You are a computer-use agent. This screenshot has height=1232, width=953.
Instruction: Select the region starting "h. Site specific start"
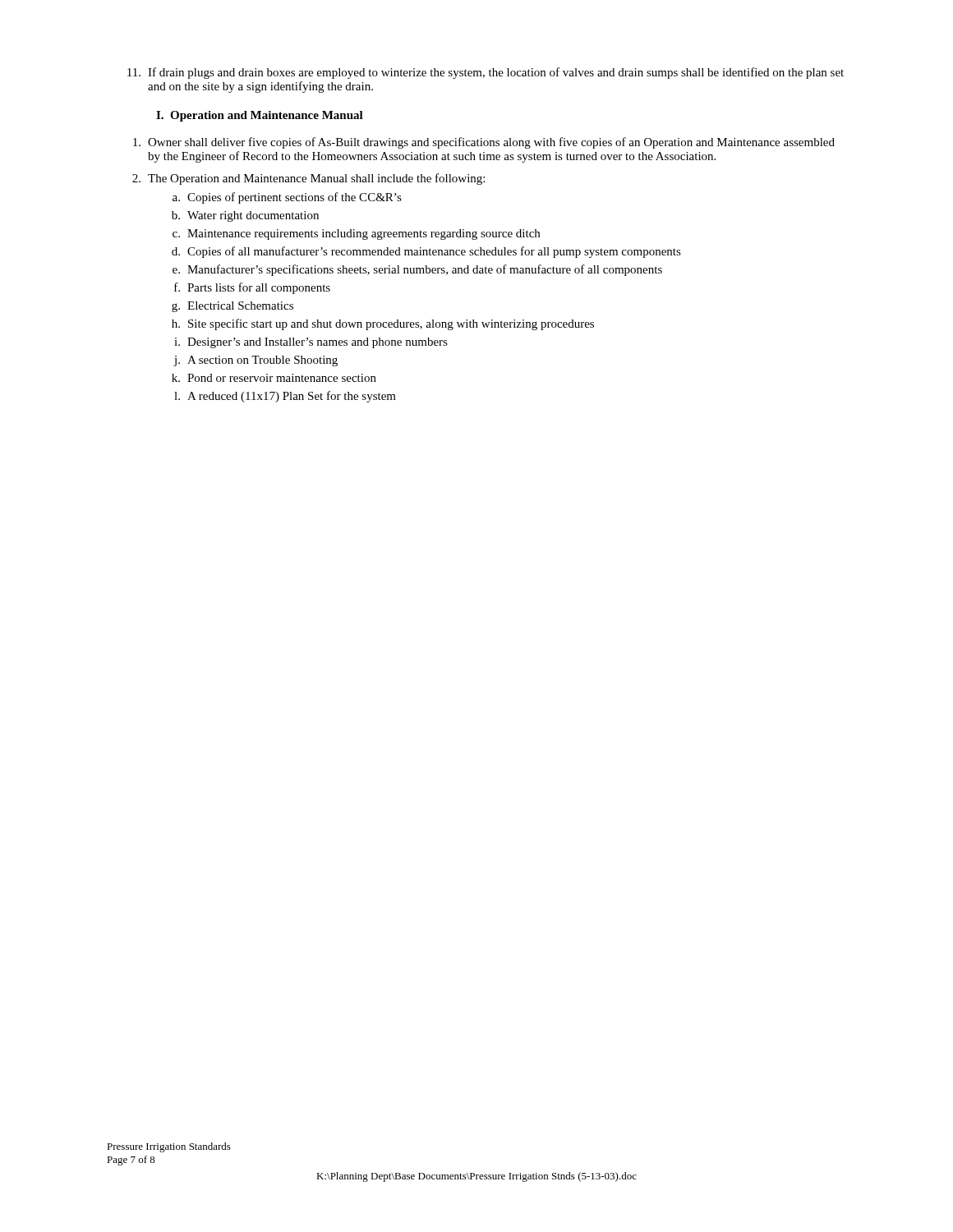click(501, 324)
